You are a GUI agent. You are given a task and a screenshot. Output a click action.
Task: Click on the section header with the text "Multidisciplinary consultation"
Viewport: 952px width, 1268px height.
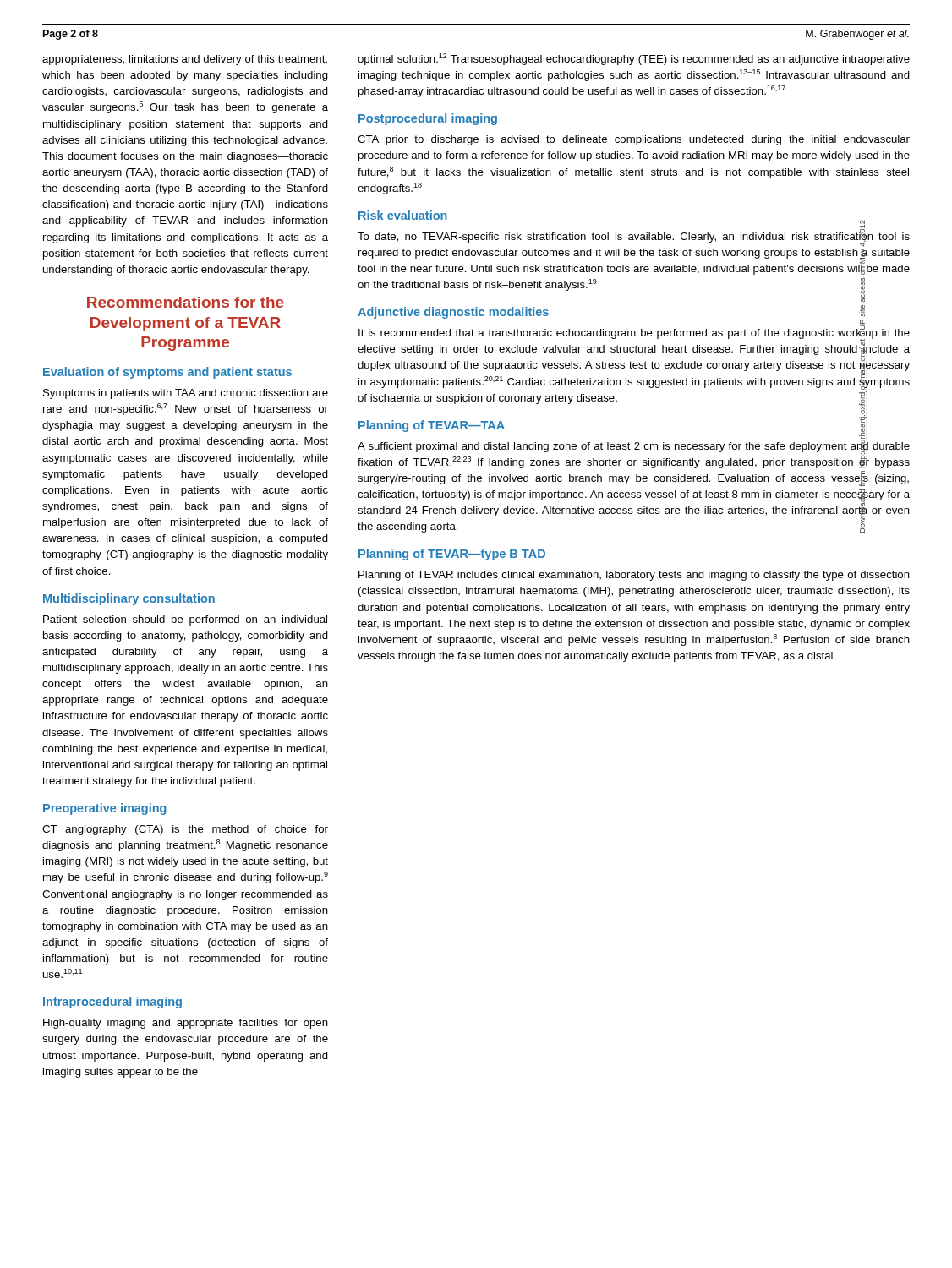click(129, 598)
